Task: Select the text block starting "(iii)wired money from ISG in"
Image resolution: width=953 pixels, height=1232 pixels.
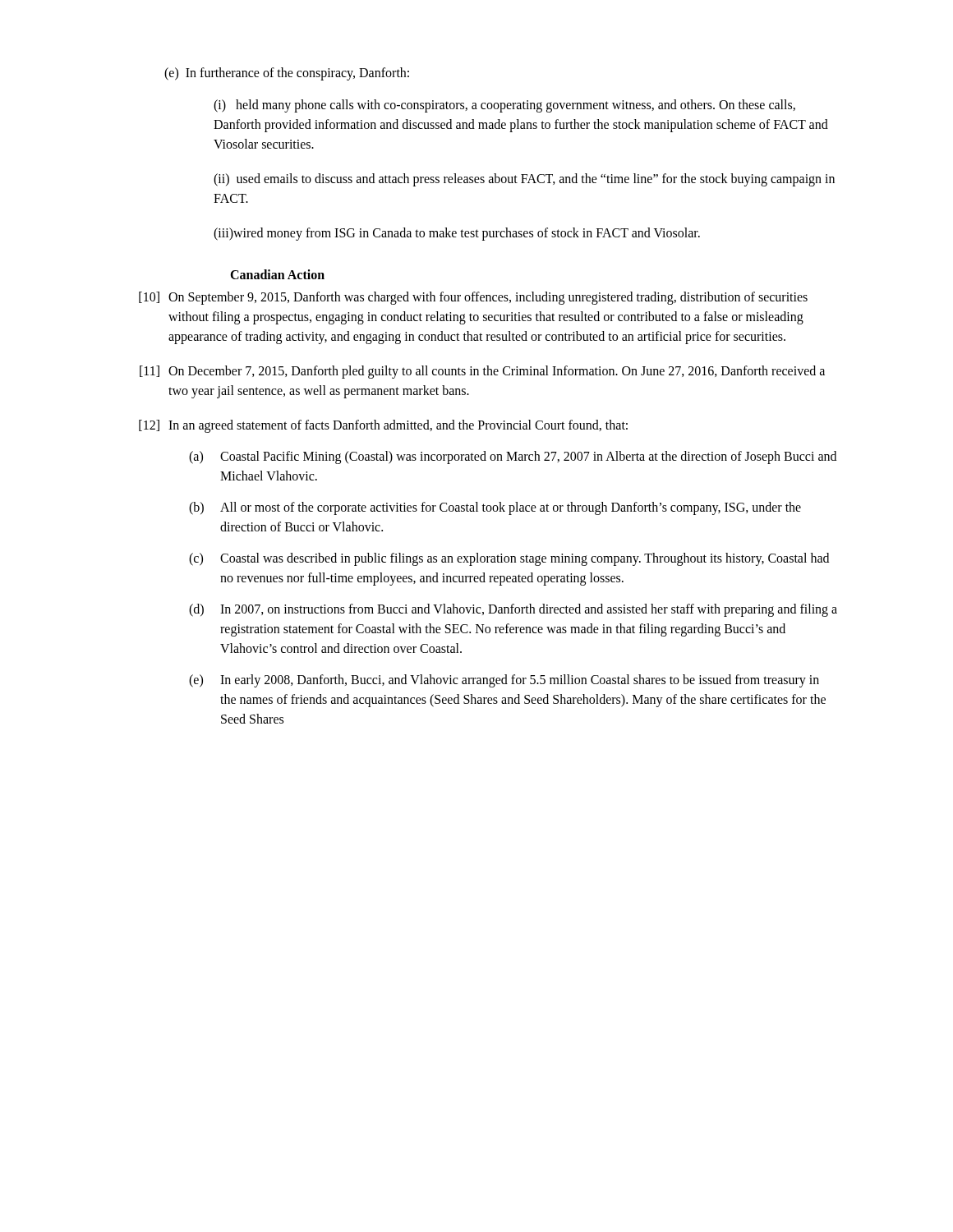Action: pyautogui.click(x=457, y=233)
